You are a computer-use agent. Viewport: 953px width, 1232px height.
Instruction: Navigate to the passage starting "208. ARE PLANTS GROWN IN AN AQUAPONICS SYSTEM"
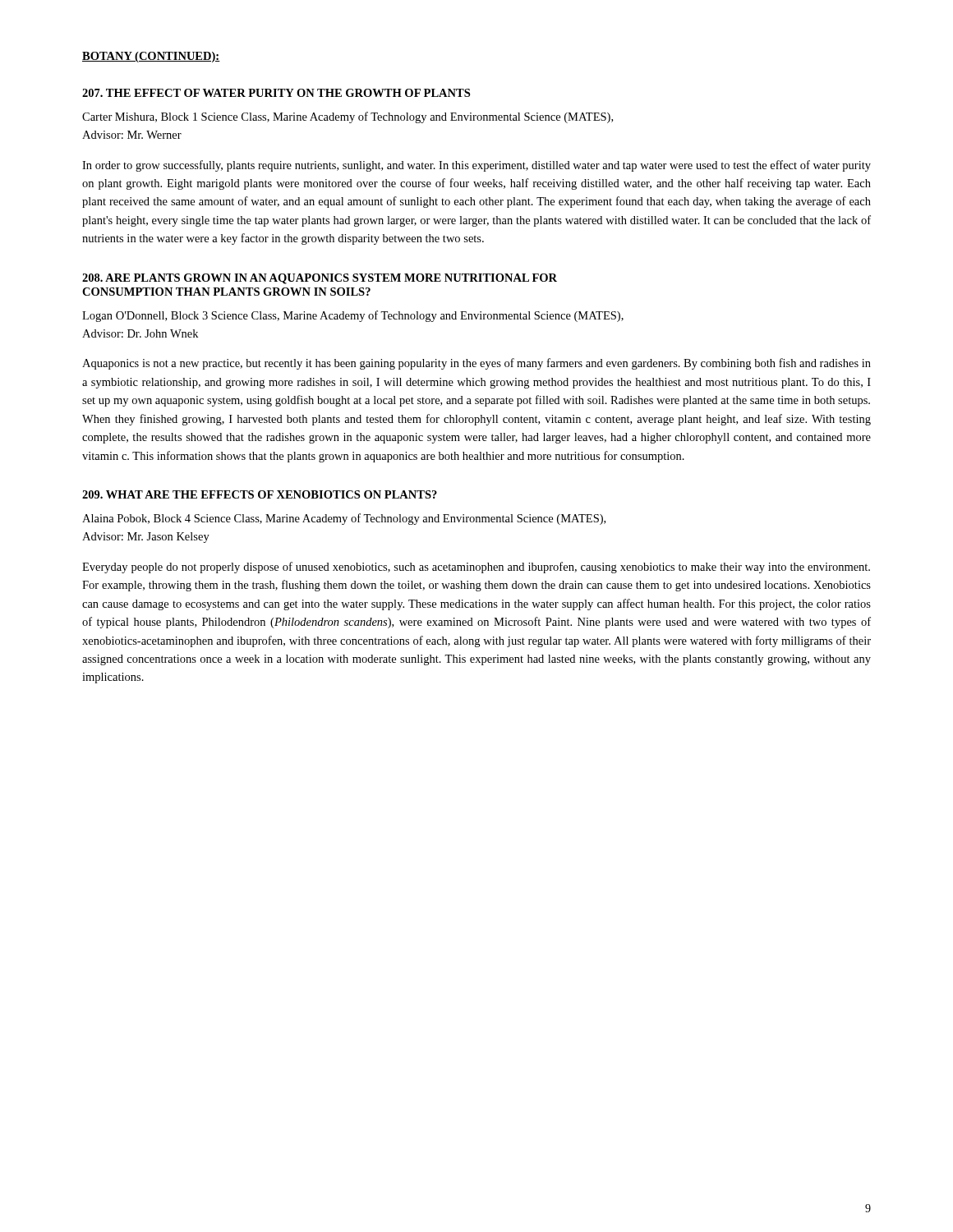coord(320,284)
